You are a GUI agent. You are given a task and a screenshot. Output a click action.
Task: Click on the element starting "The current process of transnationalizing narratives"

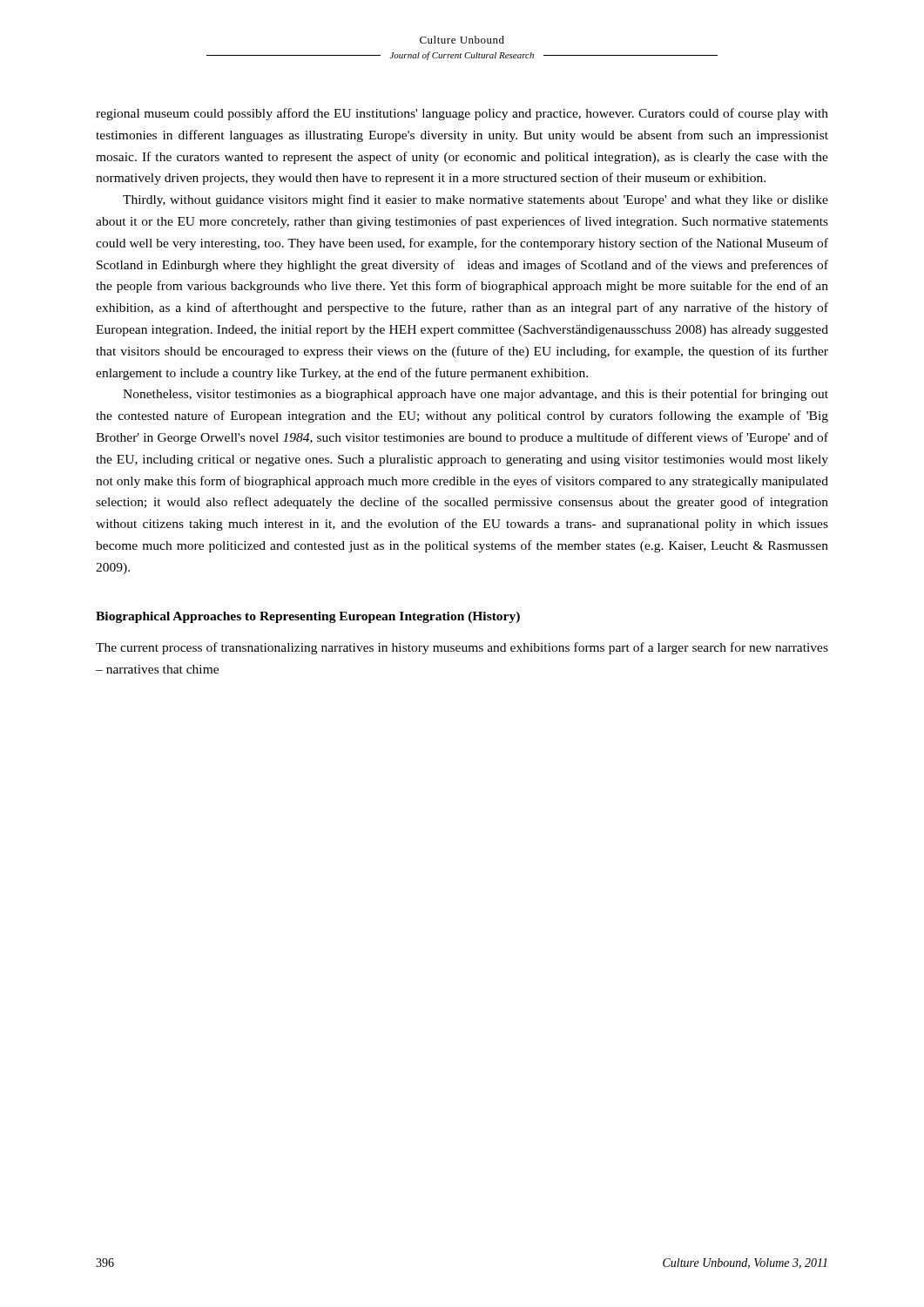point(462,659)
